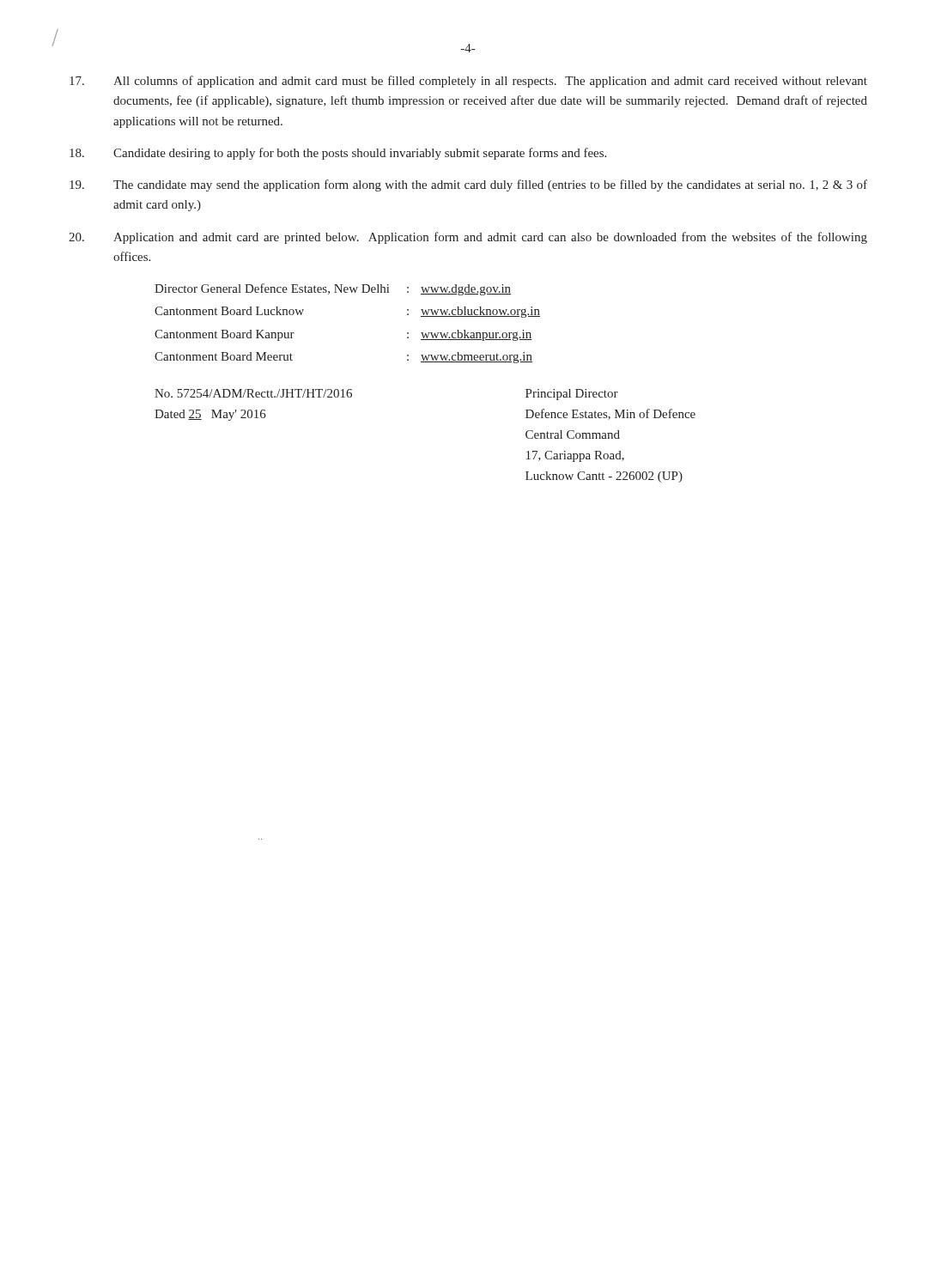Image resolution: width=929 pixels, height=1288 pixels.
Task: Click the passage that begins "18. Candidate desiring to"
Action: click(x=468, y=153)
